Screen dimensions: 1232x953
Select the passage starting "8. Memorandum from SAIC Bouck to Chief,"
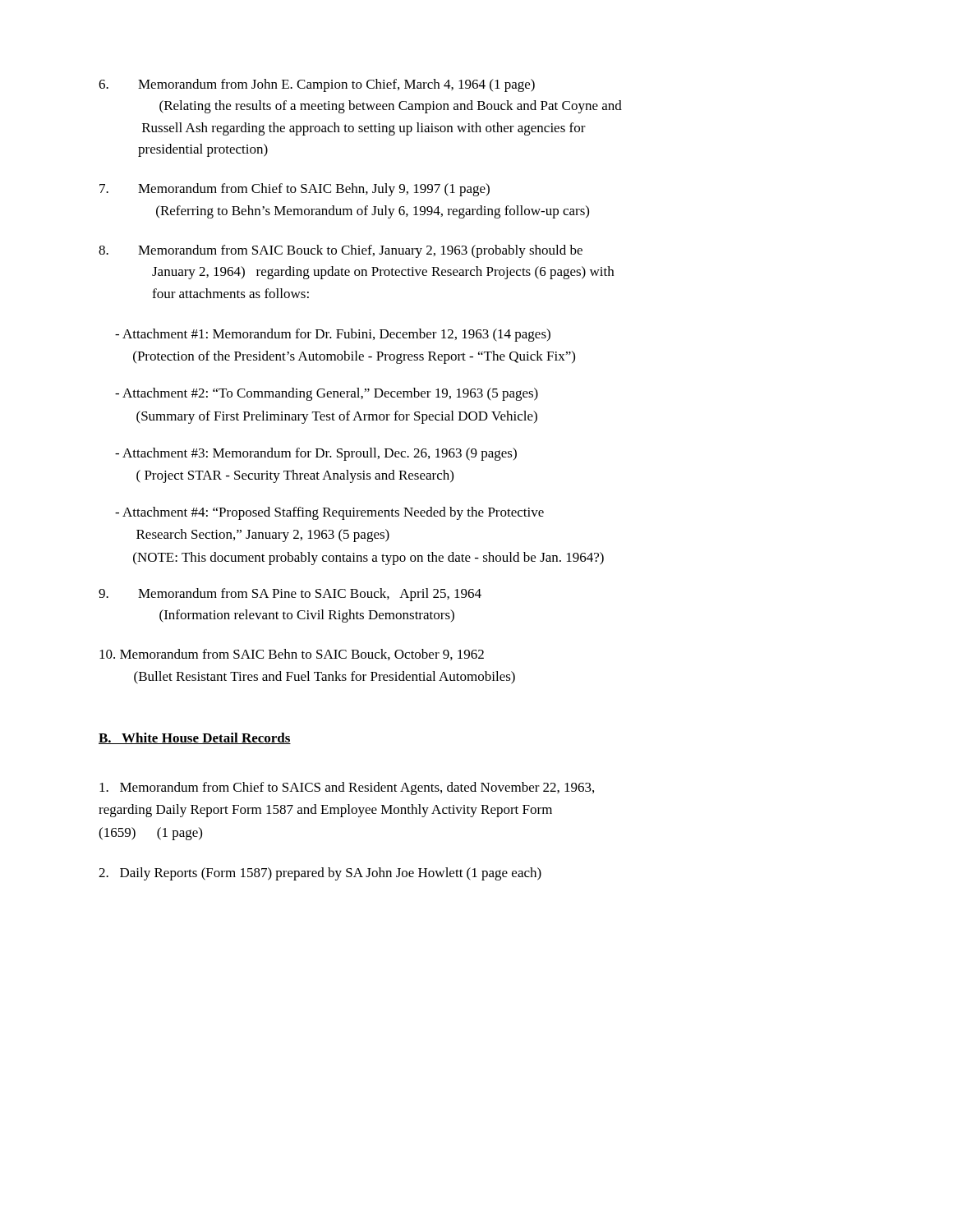pos(476,272)
